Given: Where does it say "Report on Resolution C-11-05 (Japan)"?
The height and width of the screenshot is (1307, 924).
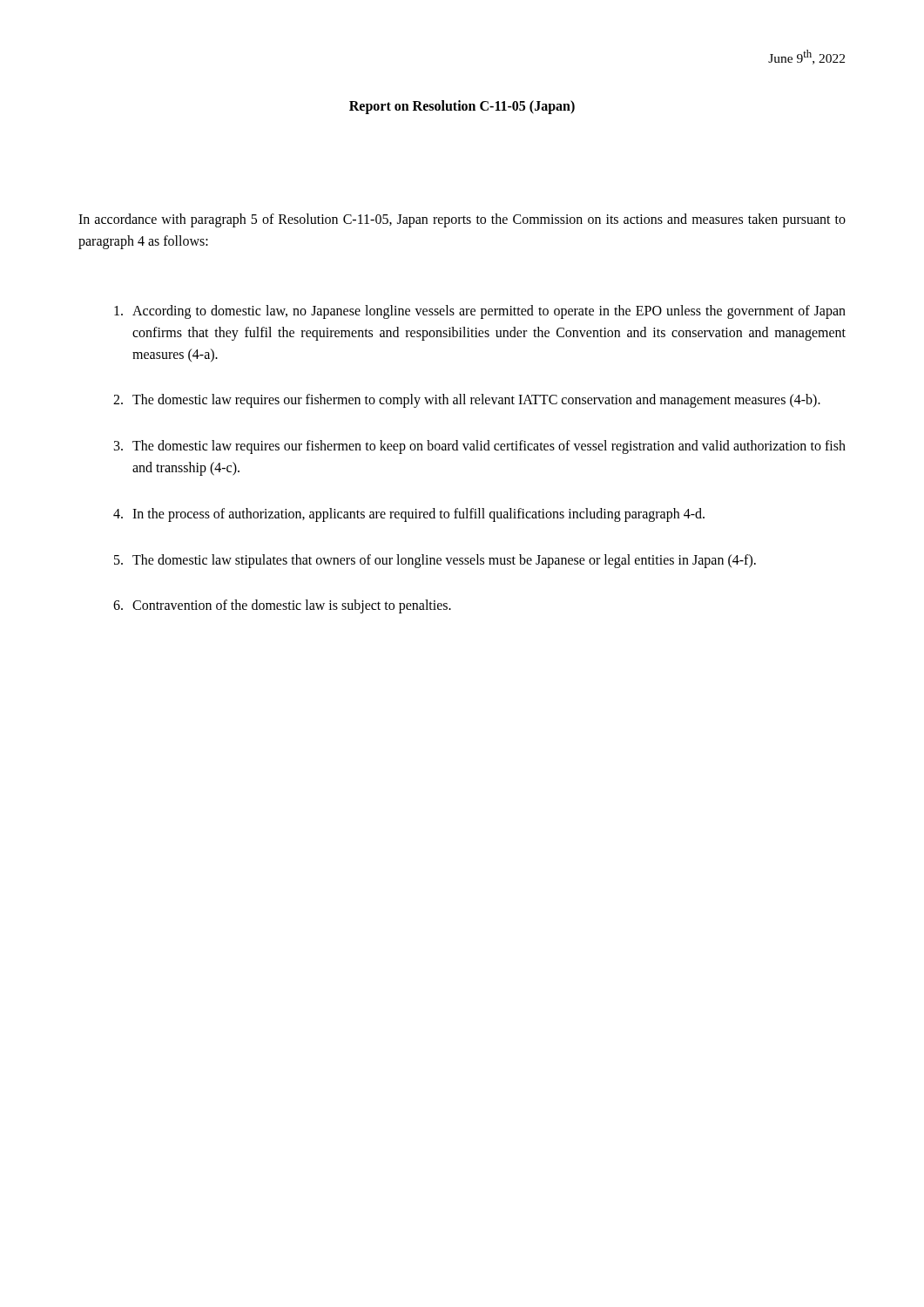Looking at the screenshot, I should click(x=462, y=106).
